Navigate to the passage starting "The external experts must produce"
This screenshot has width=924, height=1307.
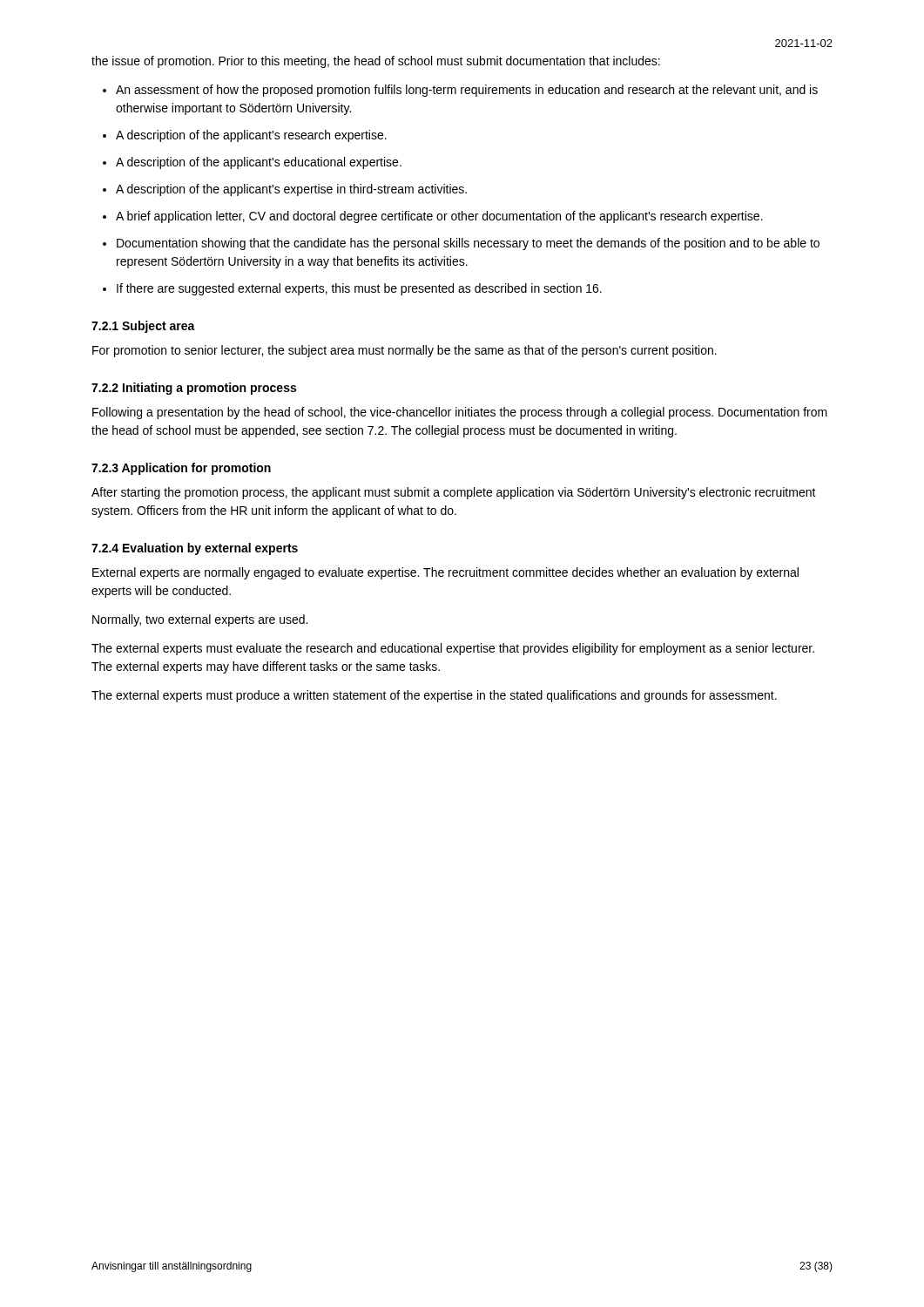point(462,696)
